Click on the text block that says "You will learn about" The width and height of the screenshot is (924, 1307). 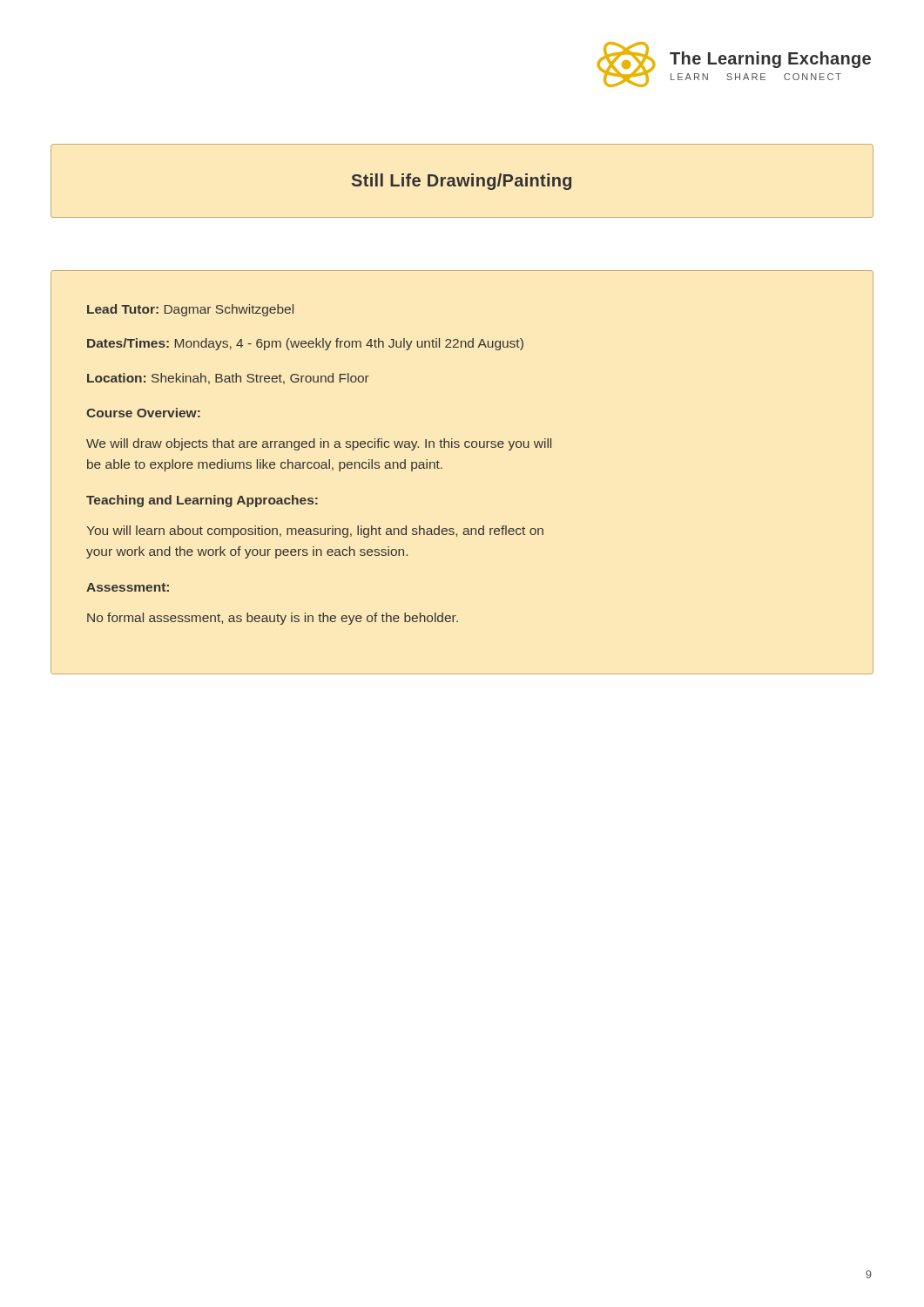pos(315,541)
